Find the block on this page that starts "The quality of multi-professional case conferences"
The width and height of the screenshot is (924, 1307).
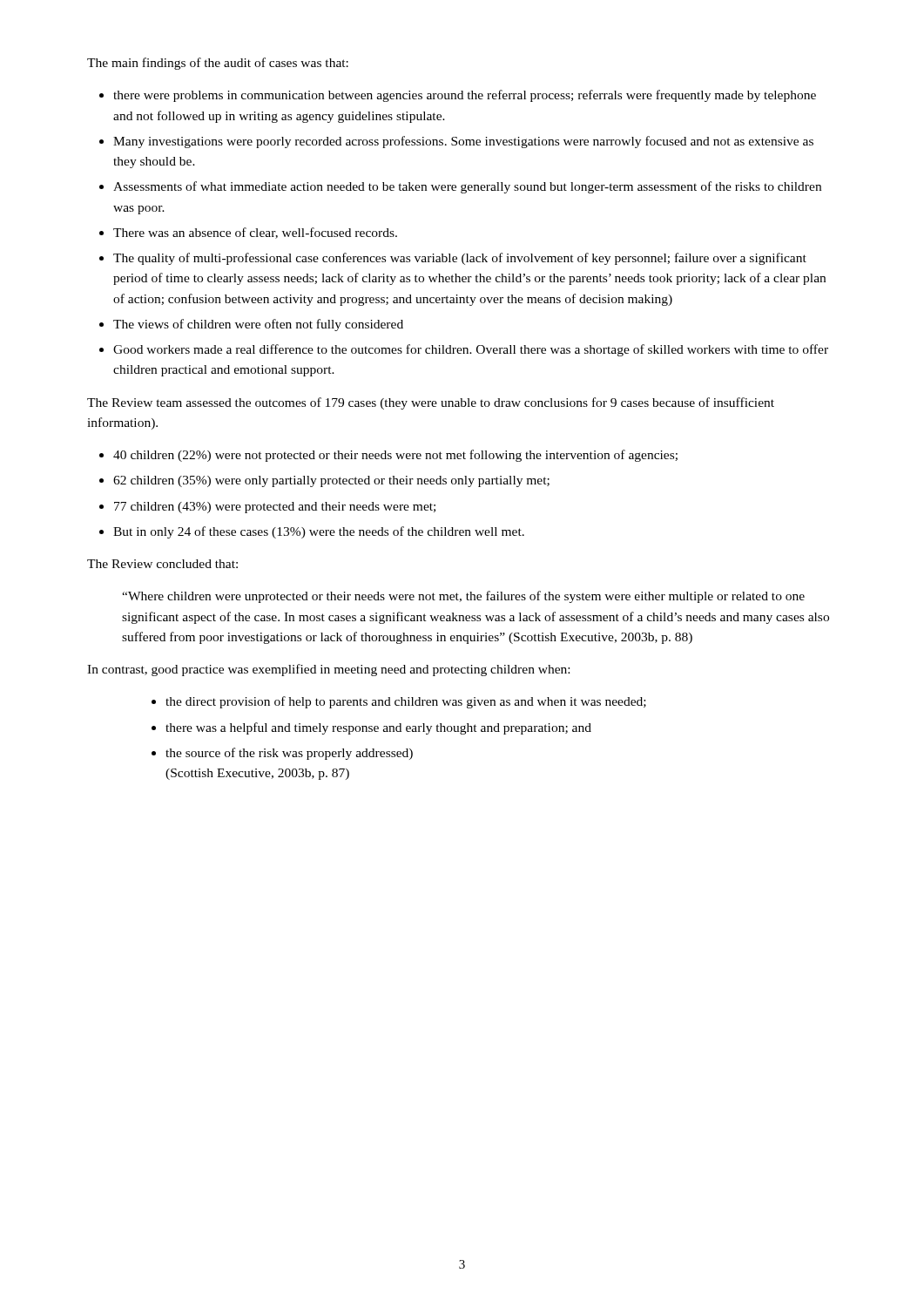point(470,278)
